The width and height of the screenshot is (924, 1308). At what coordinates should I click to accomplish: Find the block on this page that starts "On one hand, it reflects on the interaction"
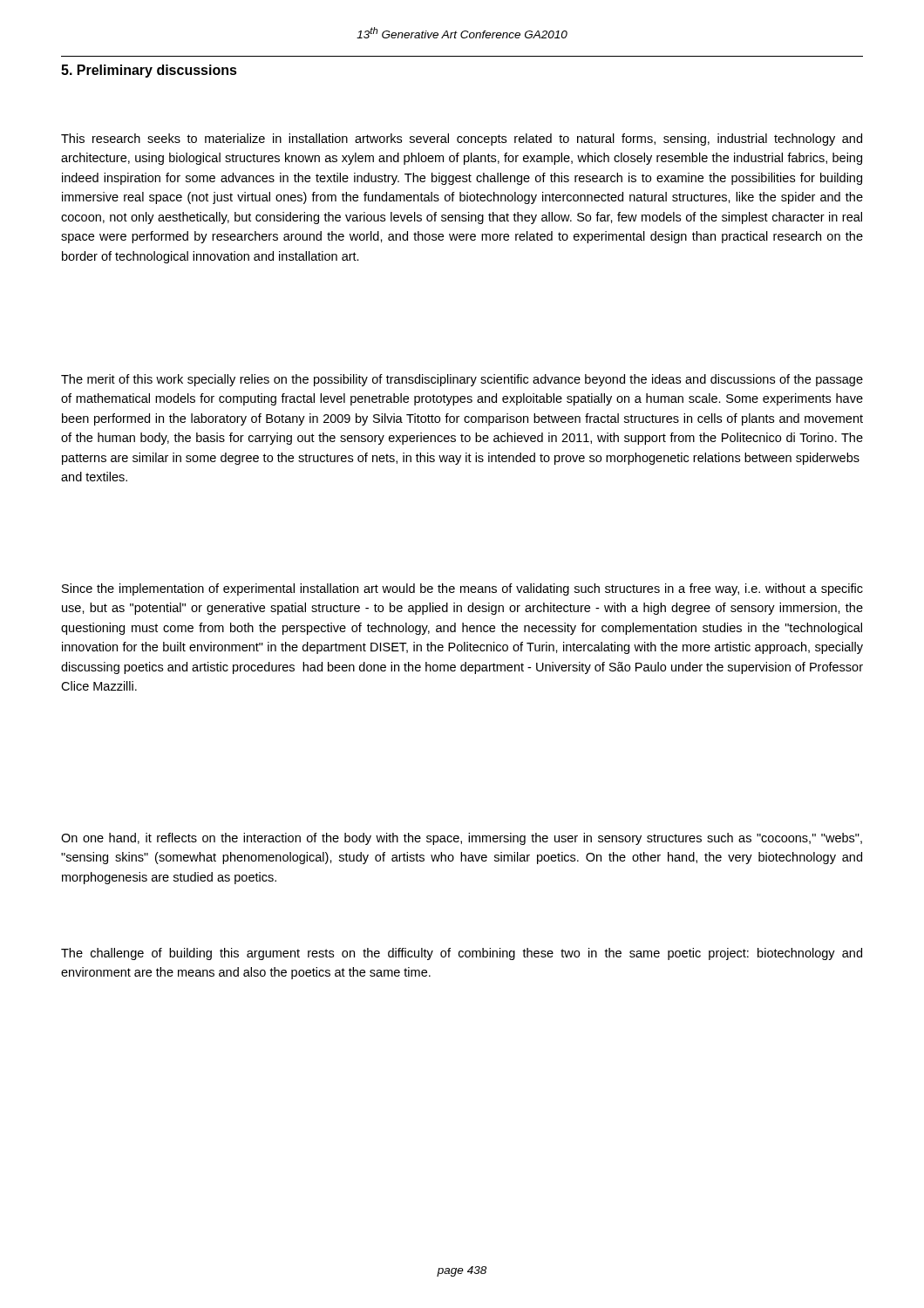[x=462, y=858]
